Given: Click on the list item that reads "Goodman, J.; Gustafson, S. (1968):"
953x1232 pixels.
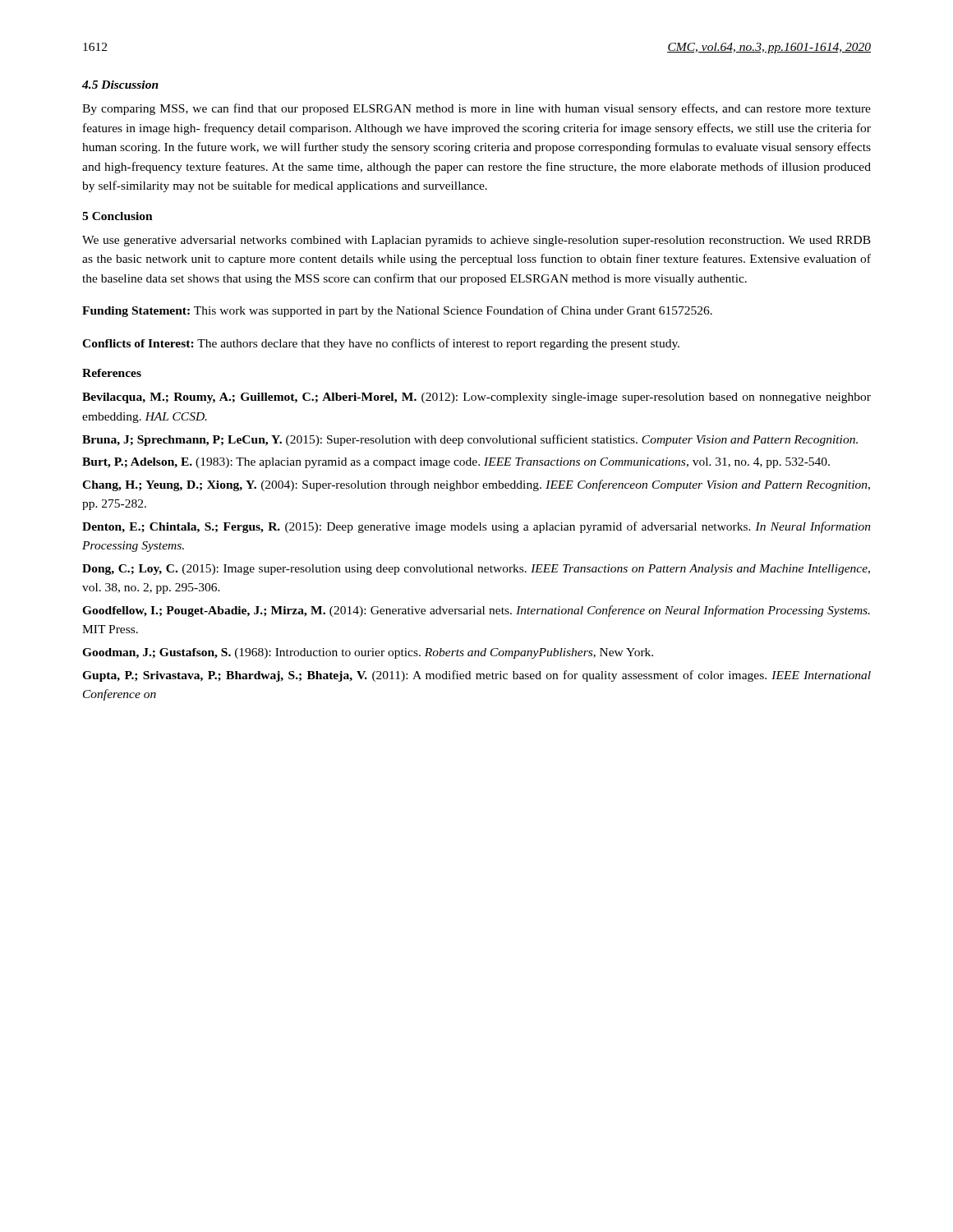Looking at the screenshot, I should pyautogui.click(x=368, y=652).
